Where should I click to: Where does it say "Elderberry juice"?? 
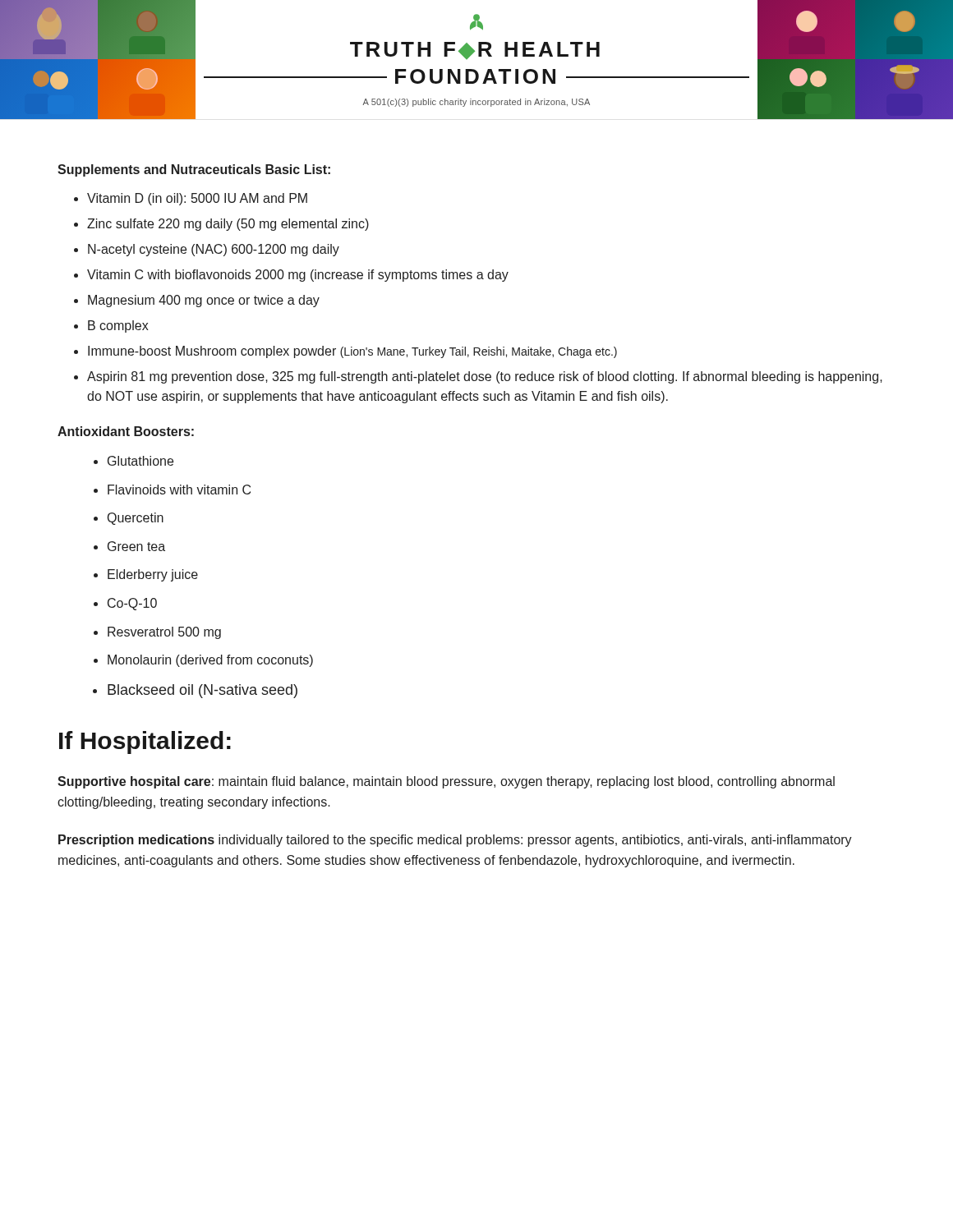[x=152, y=575]
